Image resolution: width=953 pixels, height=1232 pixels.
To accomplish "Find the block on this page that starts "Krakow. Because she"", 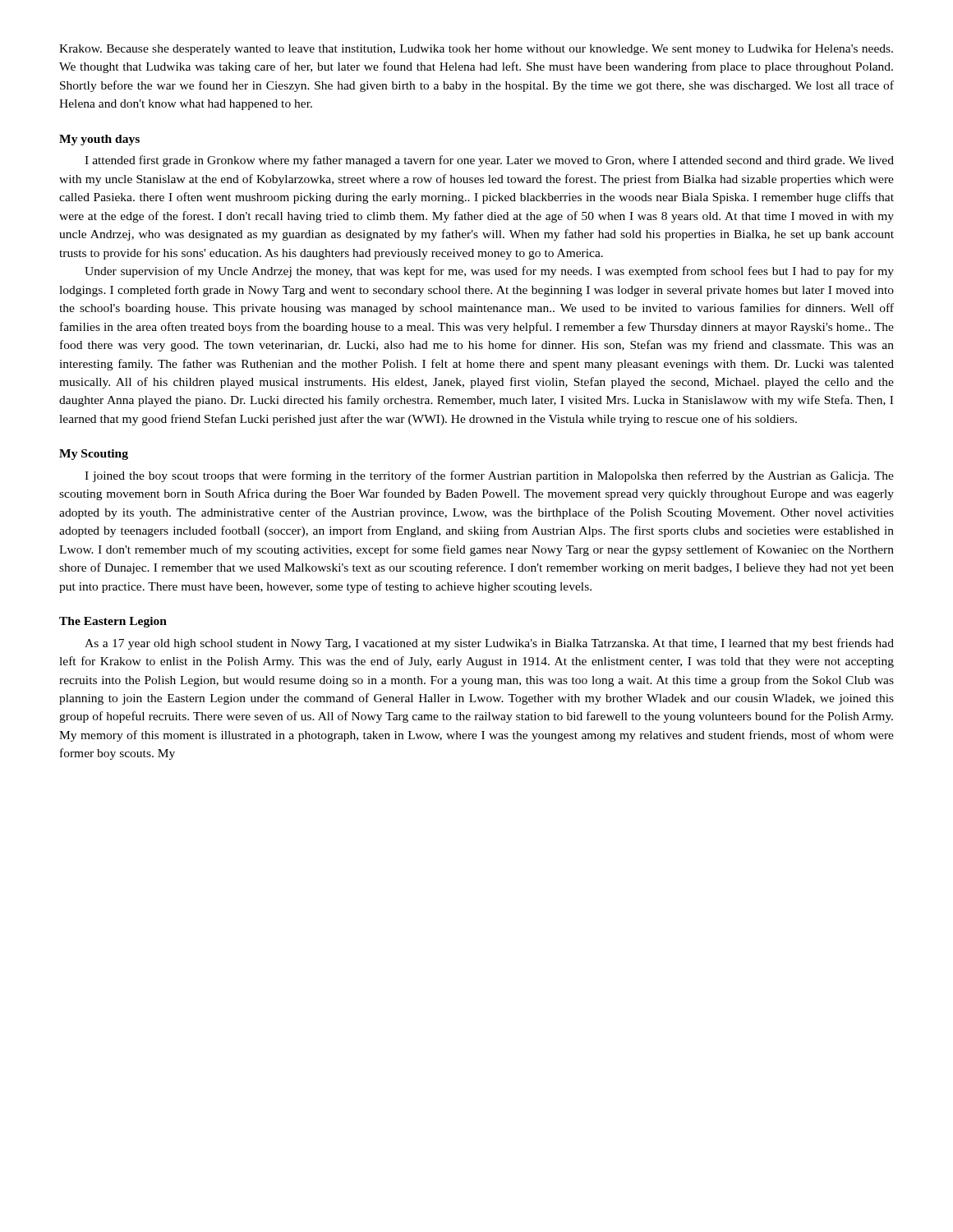I will 476,76.
